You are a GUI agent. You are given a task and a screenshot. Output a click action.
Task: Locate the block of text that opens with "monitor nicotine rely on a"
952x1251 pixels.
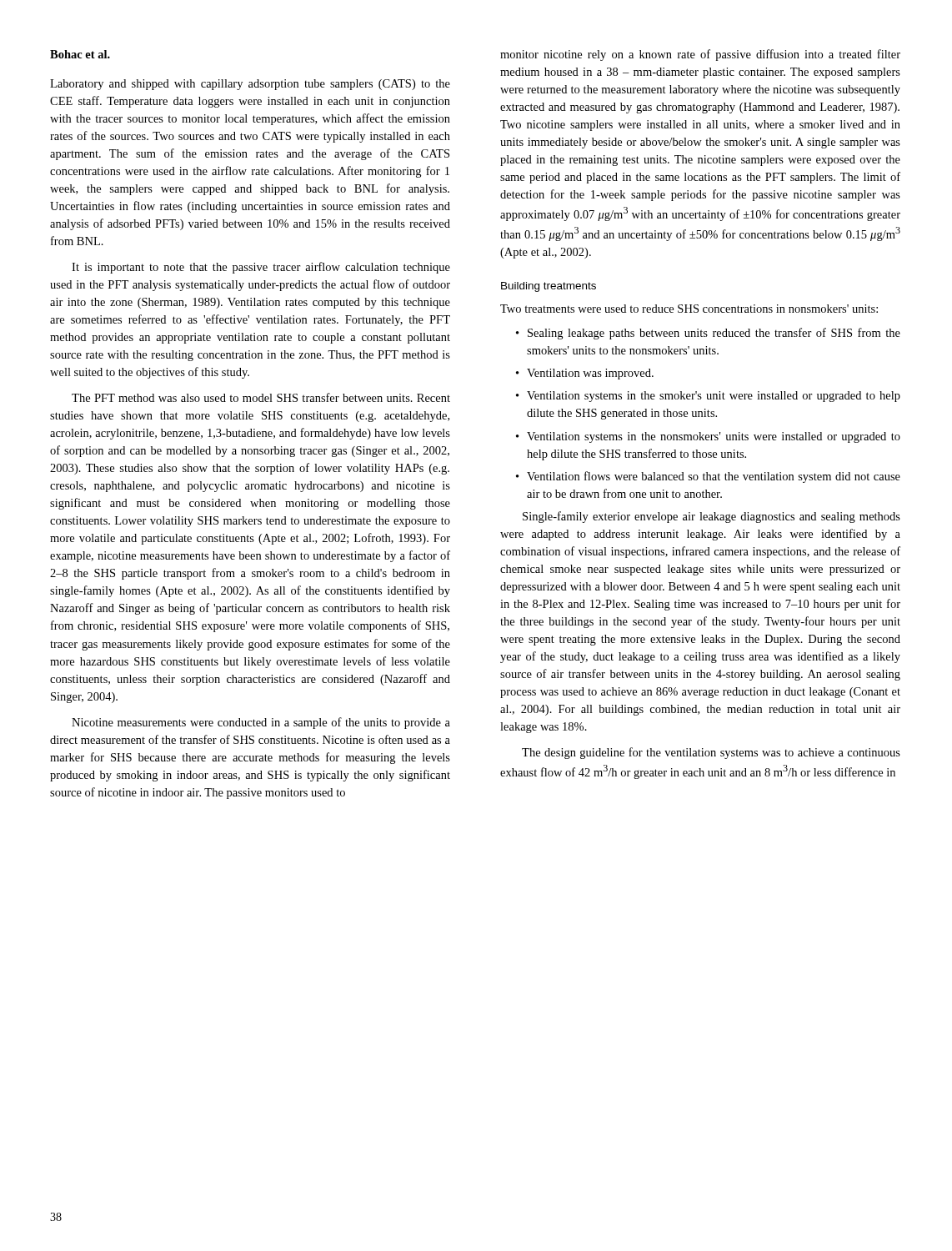coord(700,153)
